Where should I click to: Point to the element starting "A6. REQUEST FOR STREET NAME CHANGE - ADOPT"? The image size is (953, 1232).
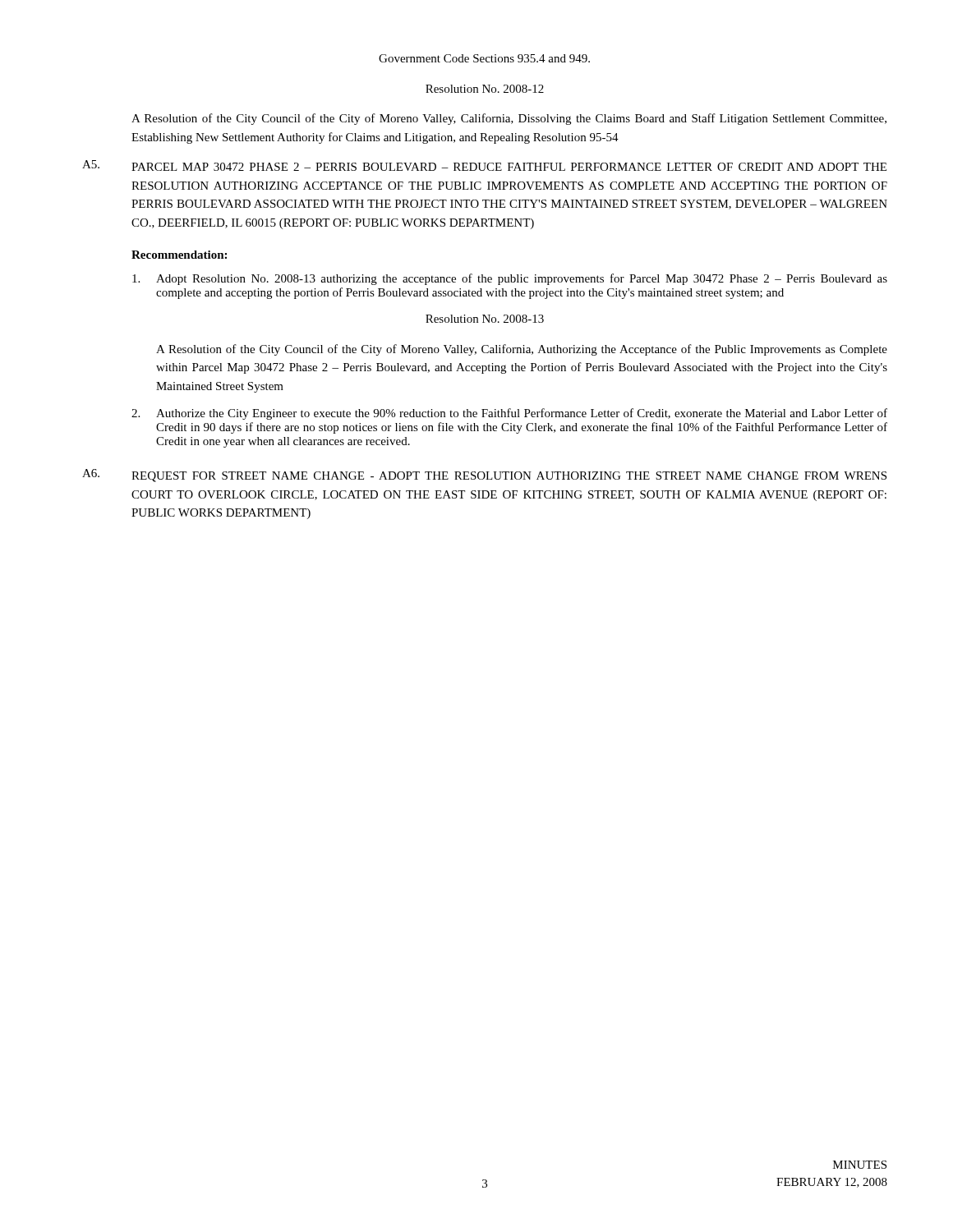[485, 494]
